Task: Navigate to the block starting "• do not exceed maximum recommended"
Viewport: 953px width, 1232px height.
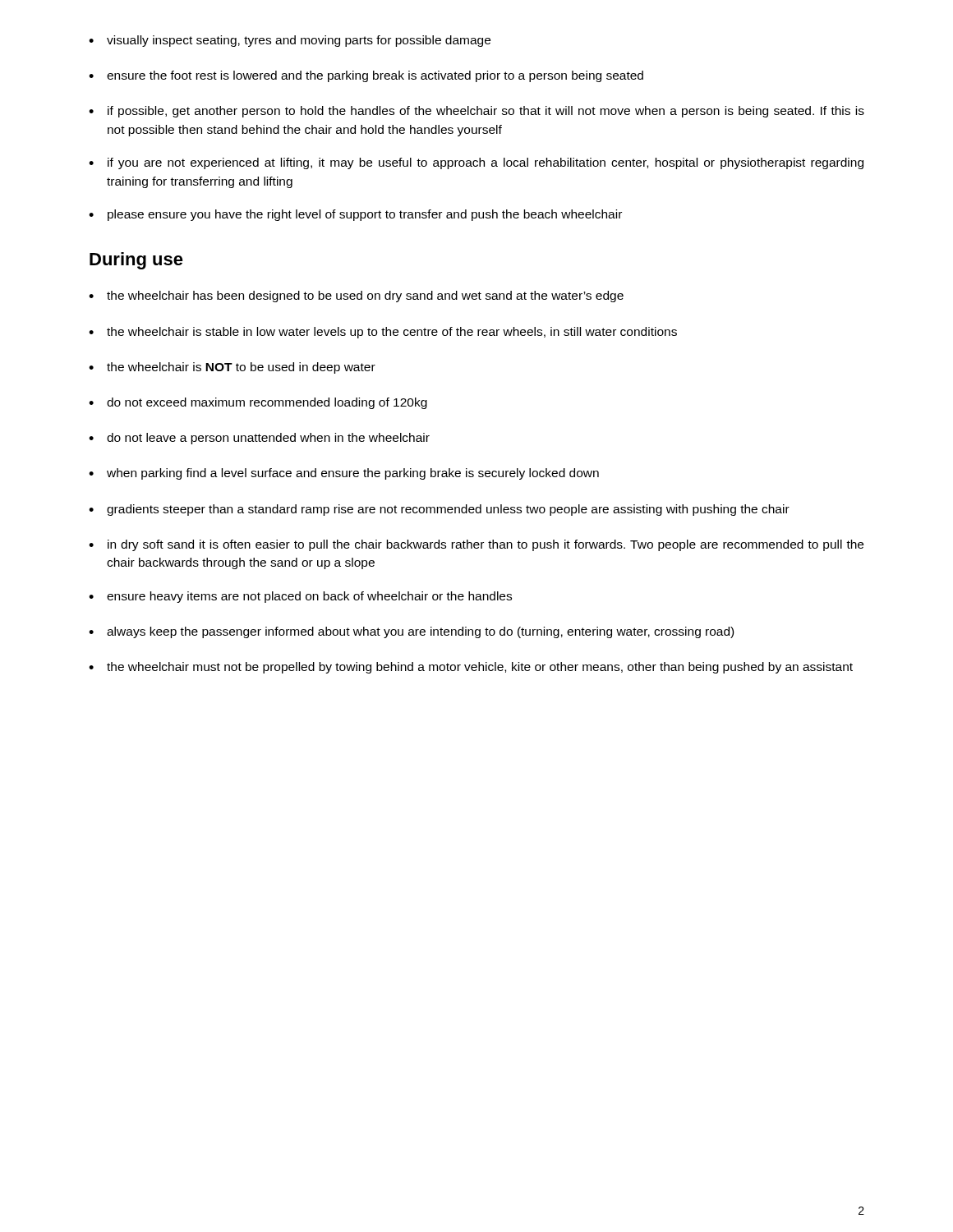Action: tap(258, 403)
